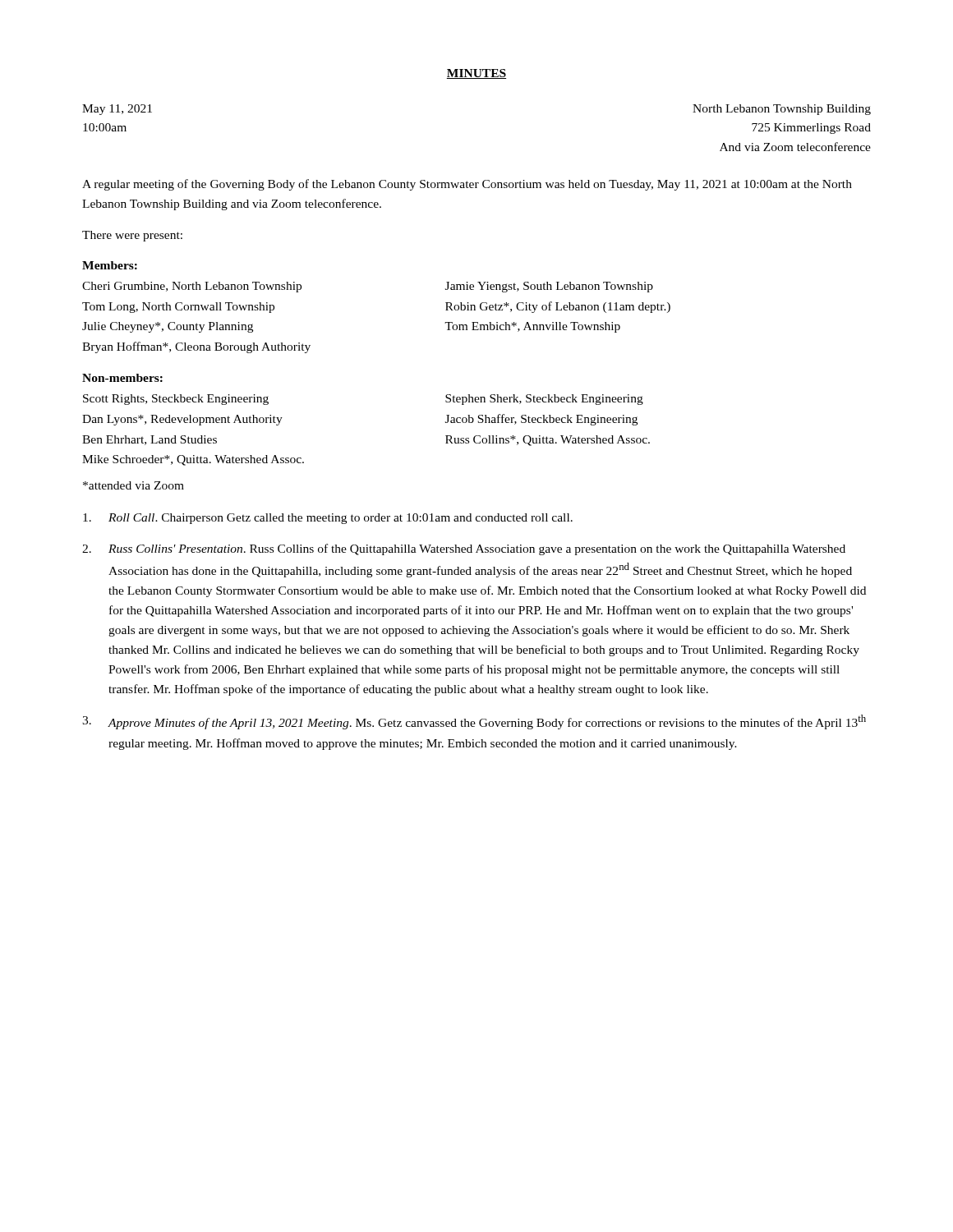Select the text block that reads "A regular meeting of"
The height and width of the screenshot is (1232, 953).
tap(467, 193)
